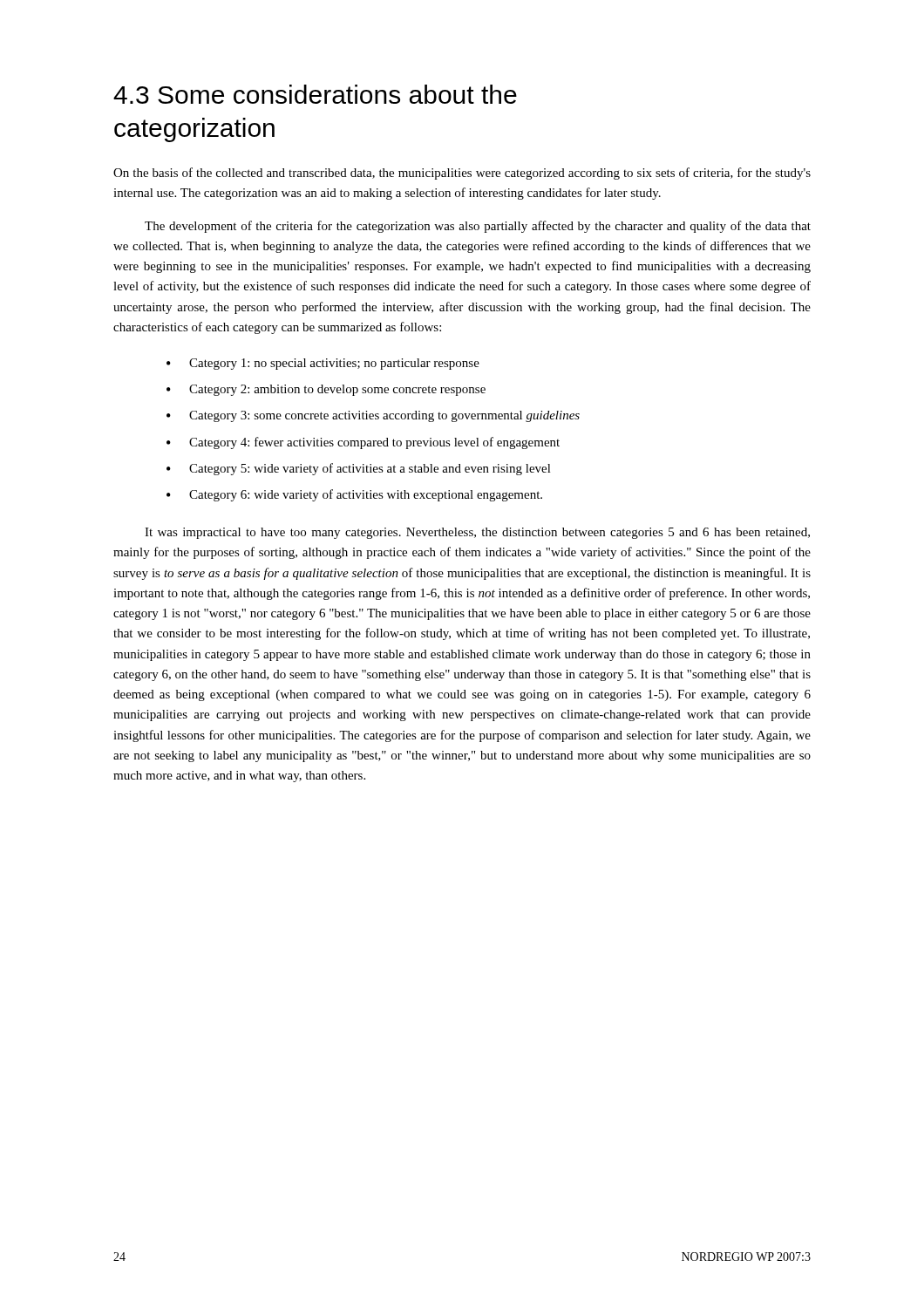This screenshot has height=1308, width=924.
Task: Select the list item with the text "• Category 2:"
Action: 326,390
